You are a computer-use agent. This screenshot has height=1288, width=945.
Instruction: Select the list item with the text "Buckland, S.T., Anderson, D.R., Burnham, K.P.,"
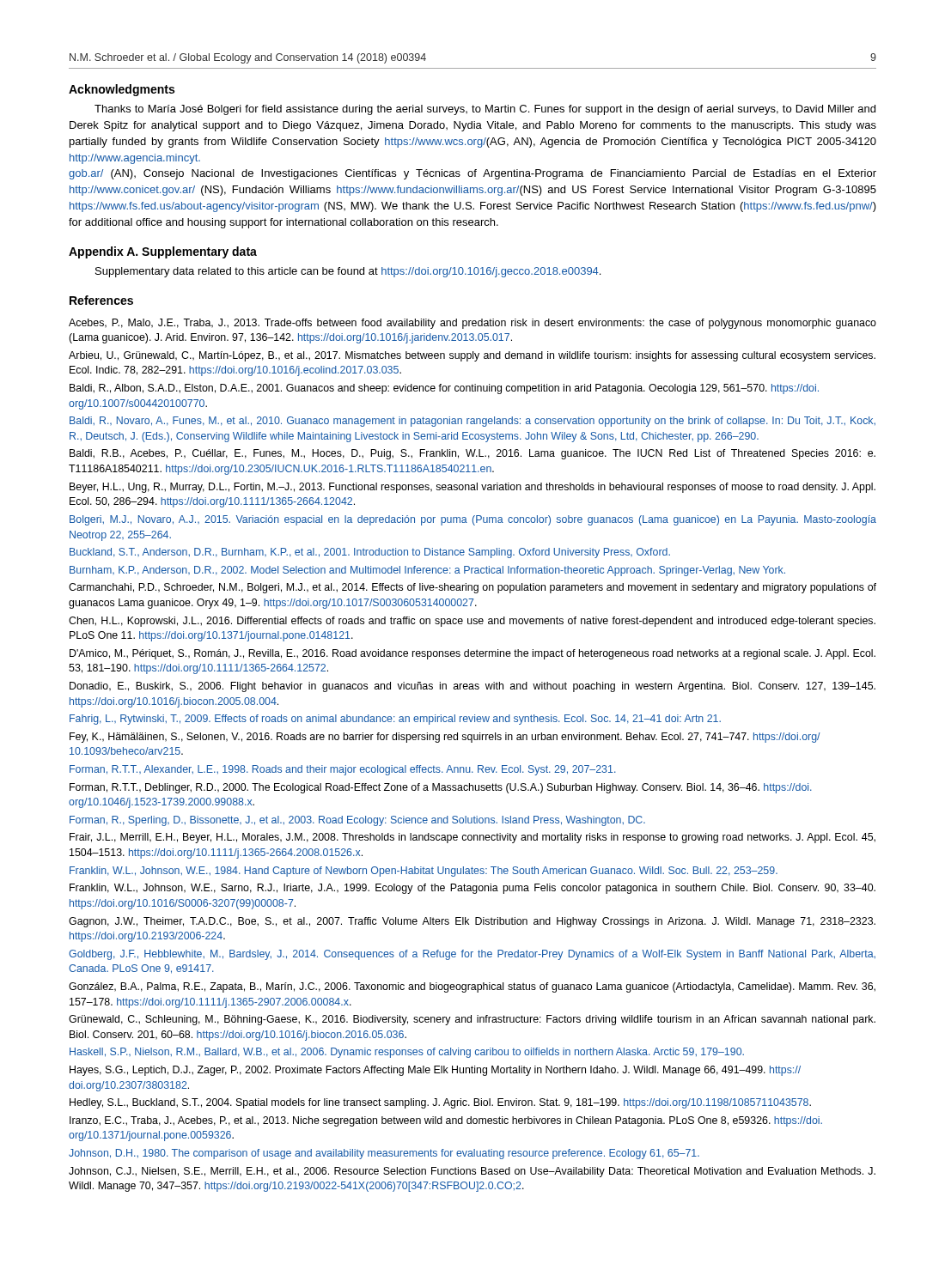point(370,552)
